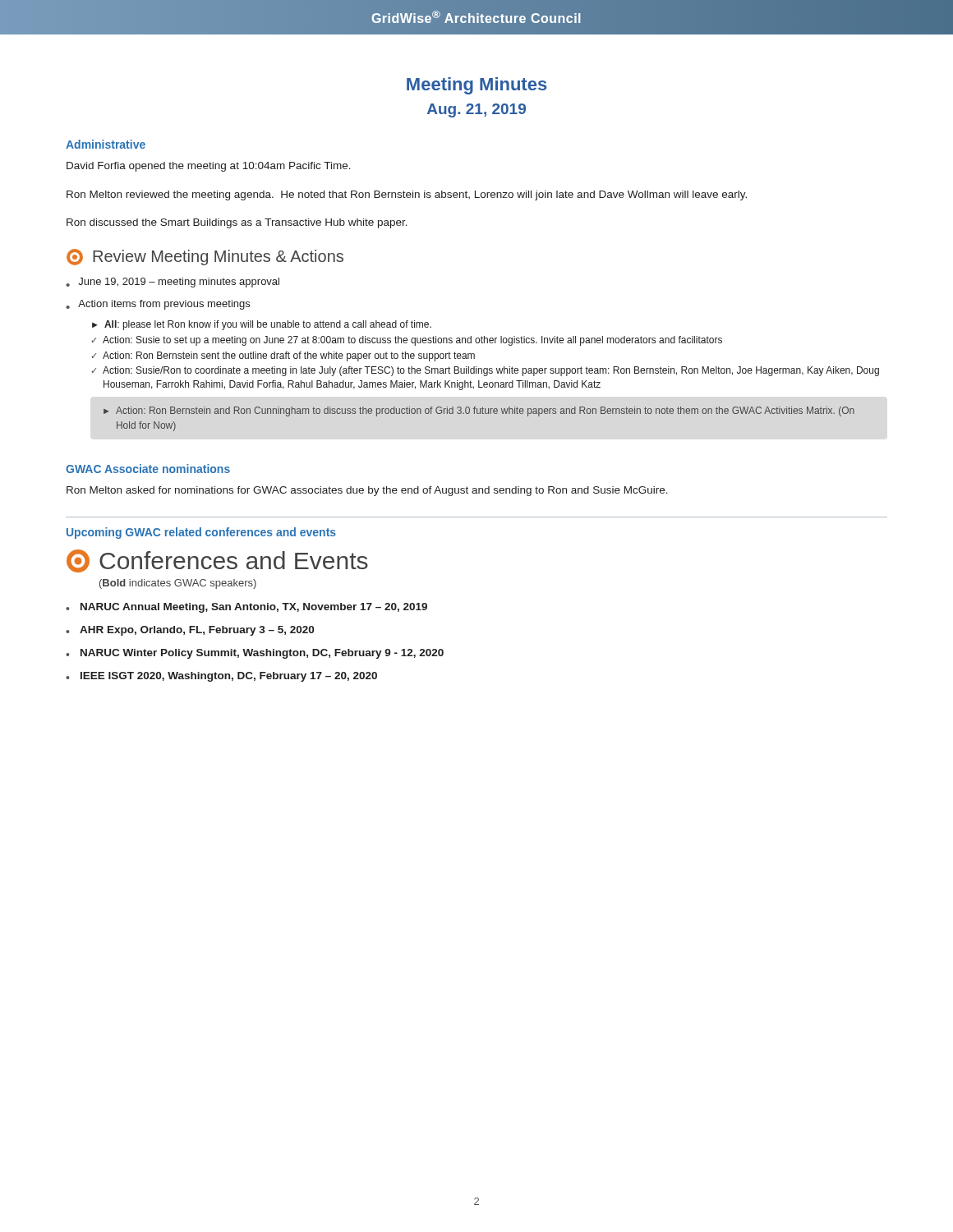Navigate to the element starting "Review Meeting Minutes"
This screenshot has height=1232, width=953.
click(205, 257)
